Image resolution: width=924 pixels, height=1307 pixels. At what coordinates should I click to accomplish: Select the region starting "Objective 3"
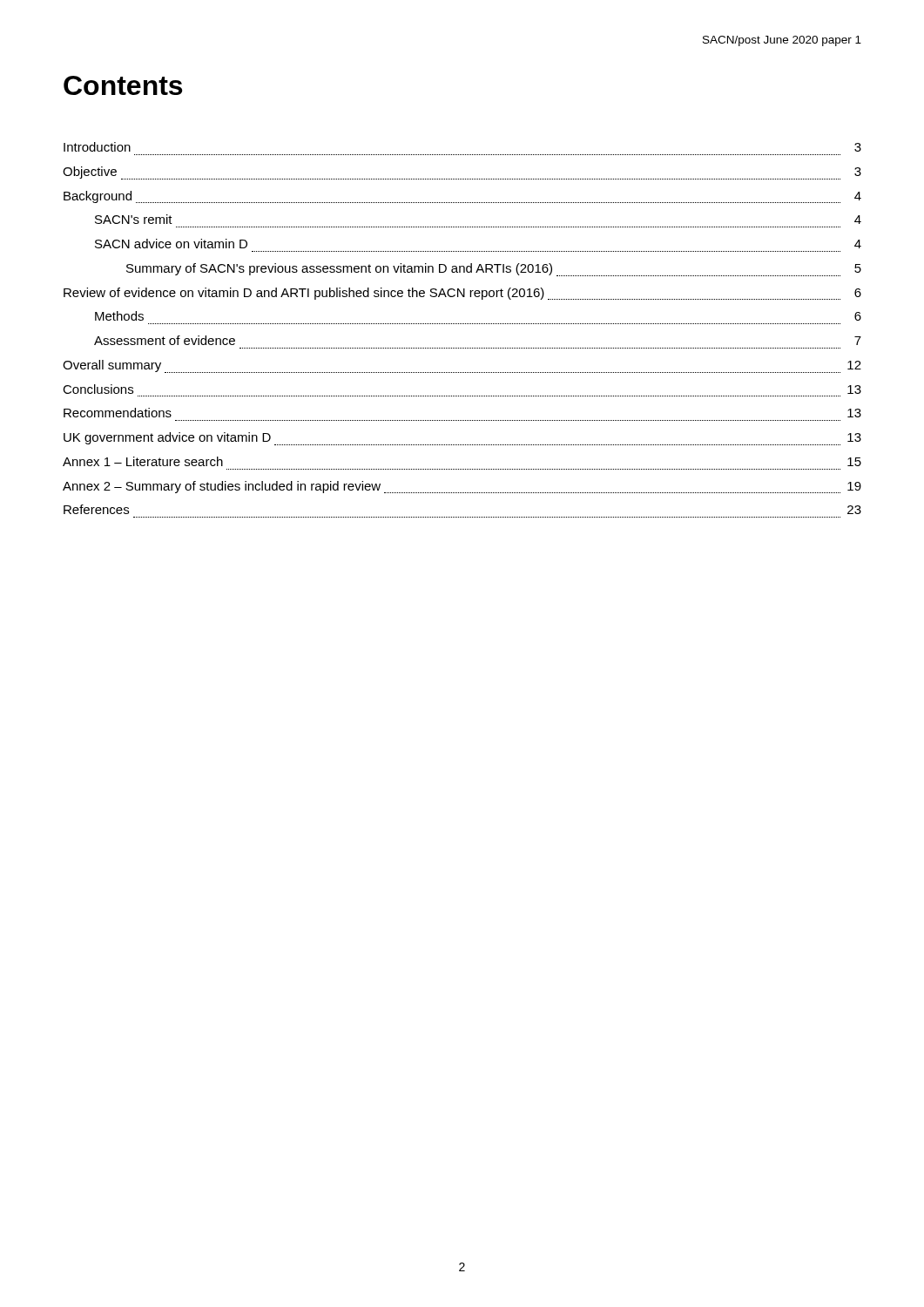coord(462,171)
